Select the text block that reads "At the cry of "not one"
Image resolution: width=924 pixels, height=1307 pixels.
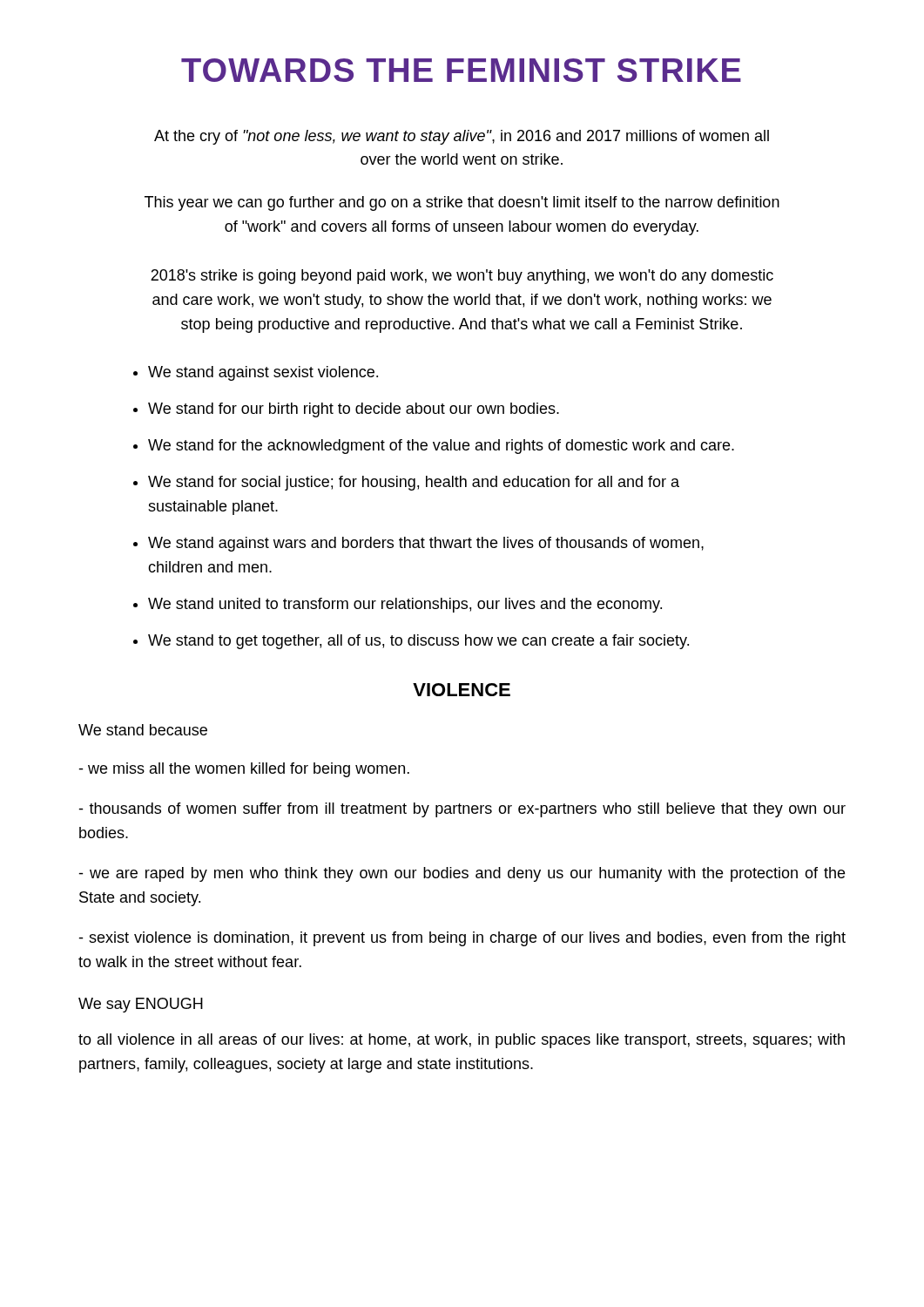click(x=462, y=148)
